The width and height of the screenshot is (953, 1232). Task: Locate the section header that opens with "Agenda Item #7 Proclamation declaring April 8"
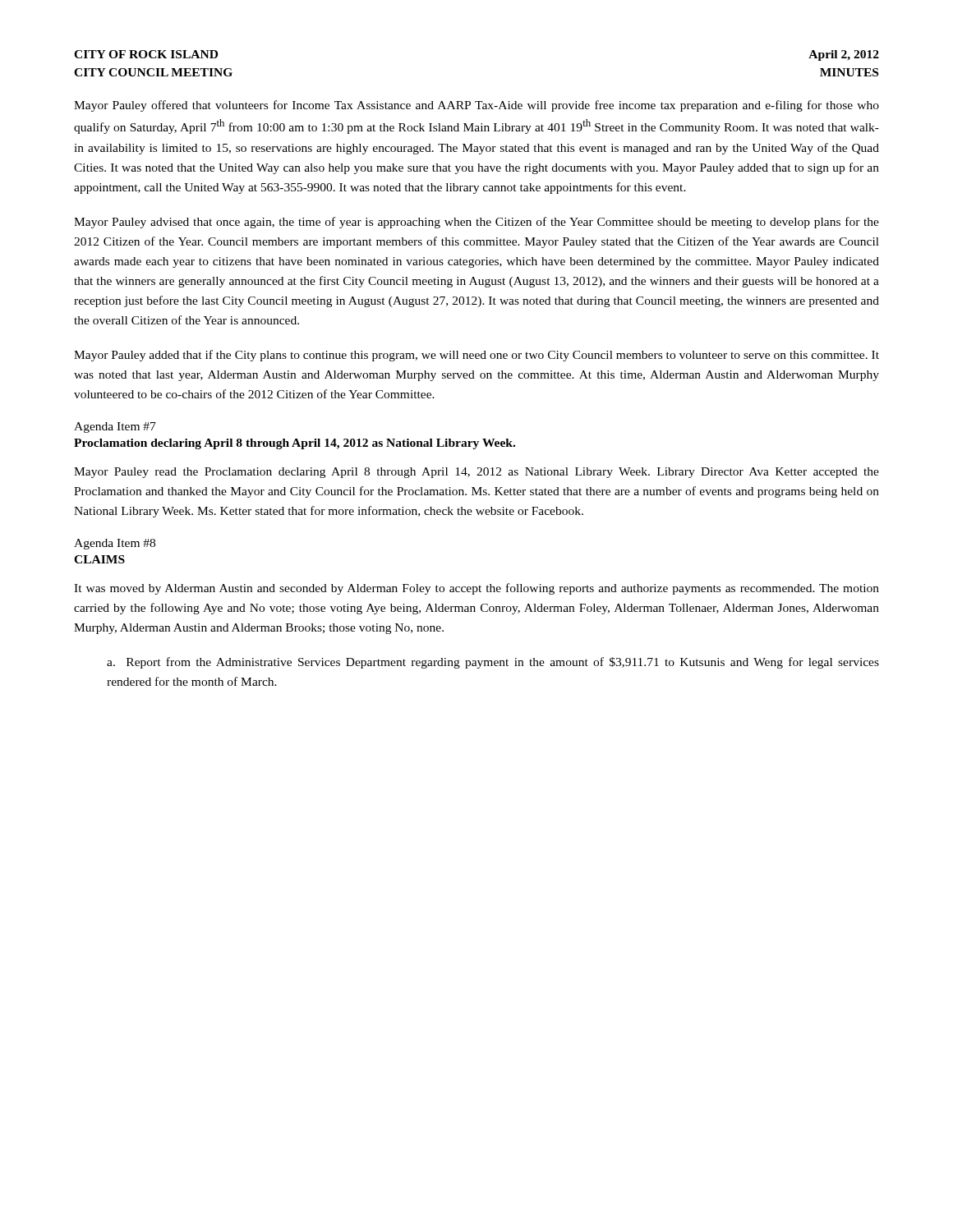pyautogui.click(x=476, y=434)
